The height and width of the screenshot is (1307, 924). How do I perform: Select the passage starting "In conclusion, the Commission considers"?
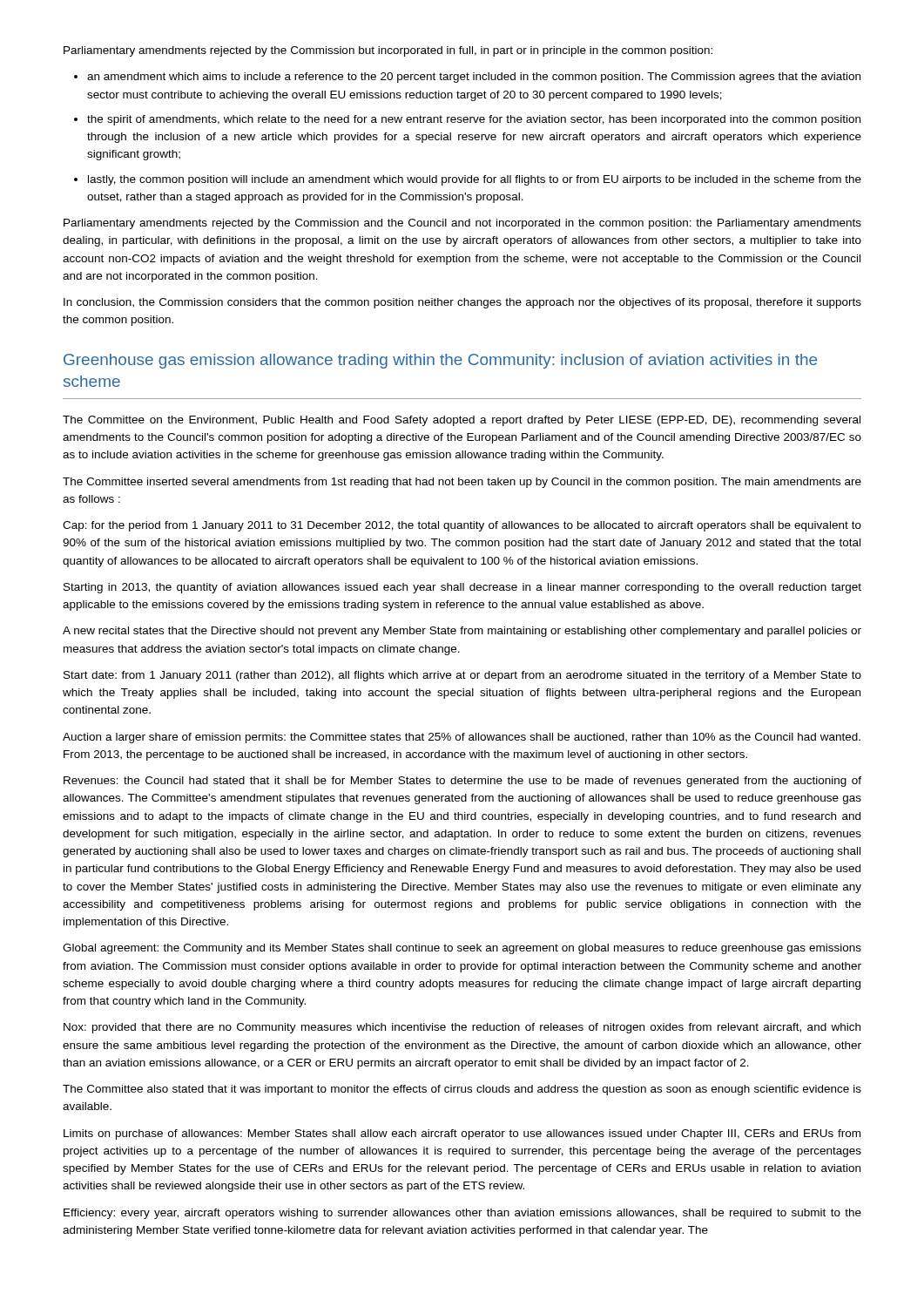[x=462, y=311]
